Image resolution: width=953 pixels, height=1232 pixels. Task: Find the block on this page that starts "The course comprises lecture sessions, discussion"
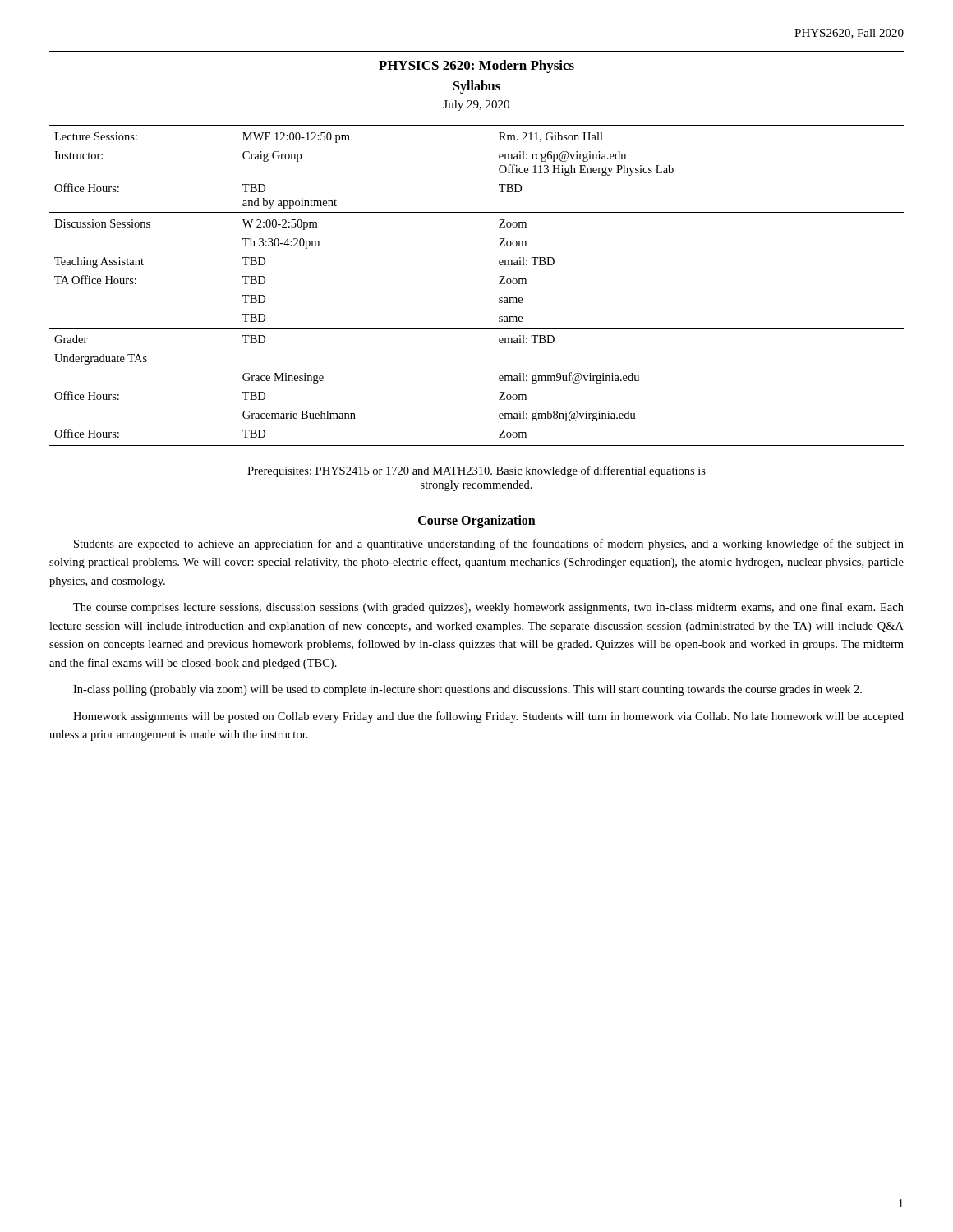(476, 635)
